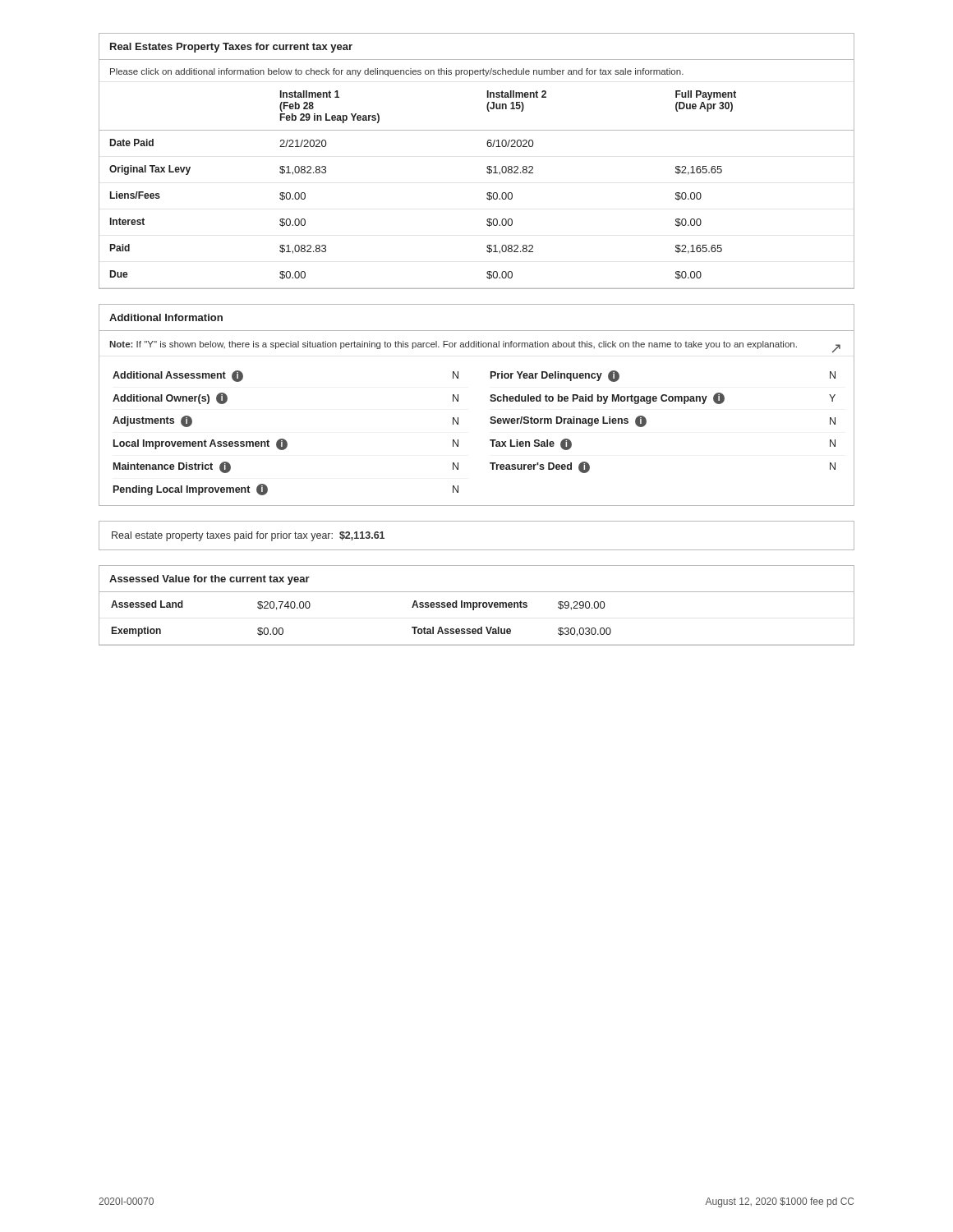Viewport: 953px width, 1232px height.
Task: Locate the list item that says "Prior Year Delinquency i N"
Action: tap(555, 376)
